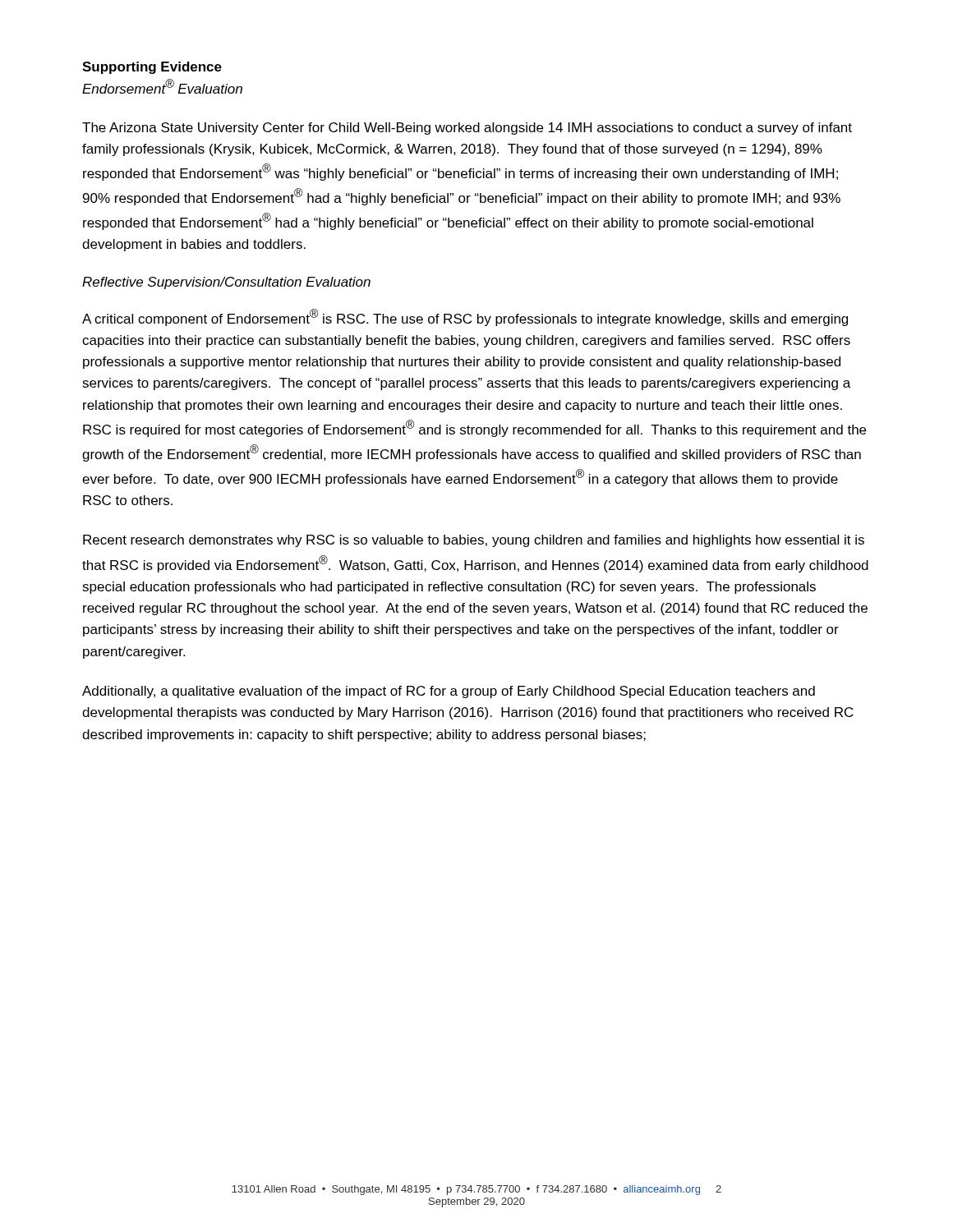Navigate to the region starting "Recent research demonstrates why RSC is so"
The image size is (953, 1232).
tap(475, 596)
